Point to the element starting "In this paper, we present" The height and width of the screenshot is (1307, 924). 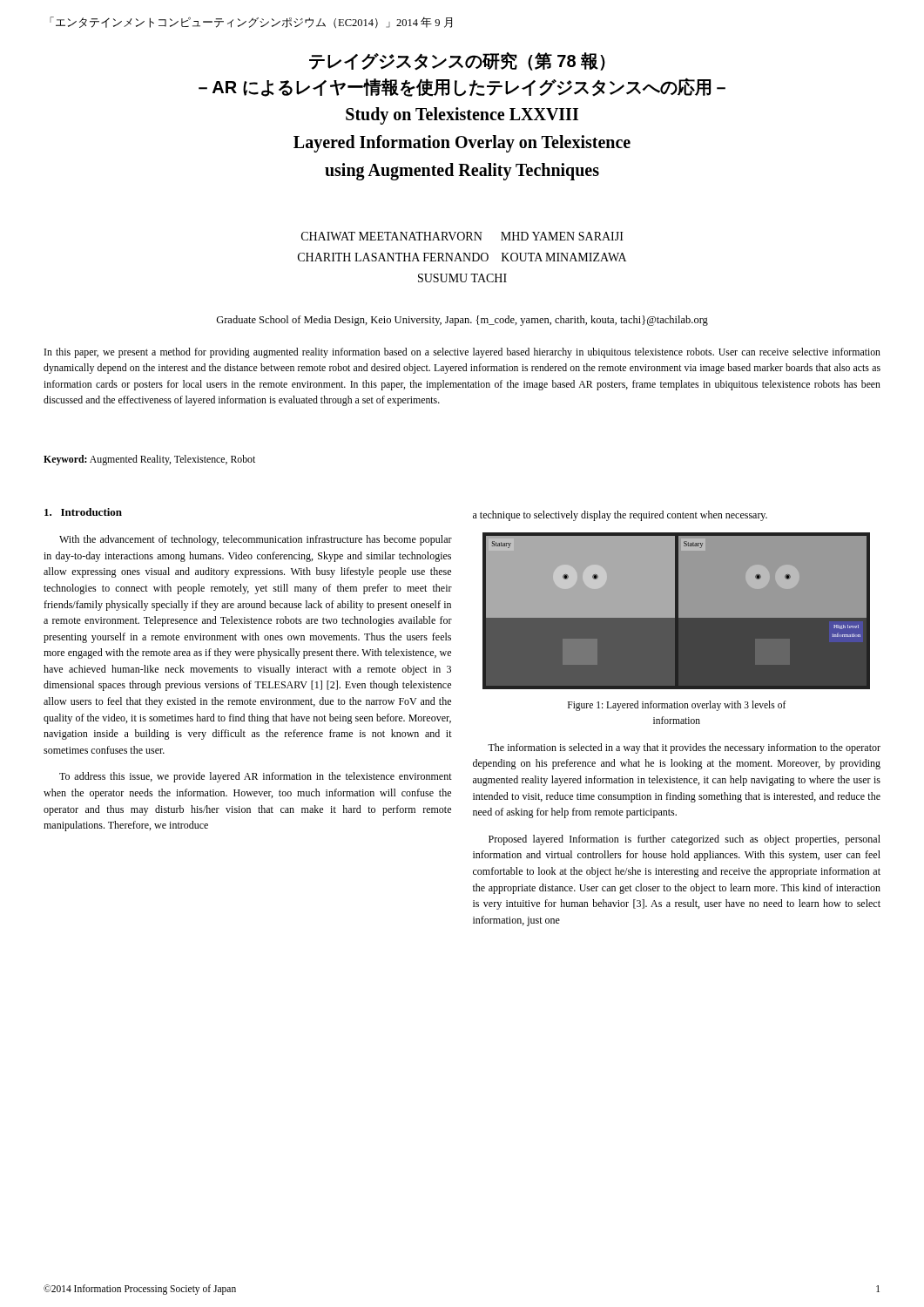[x=462, y=376]
